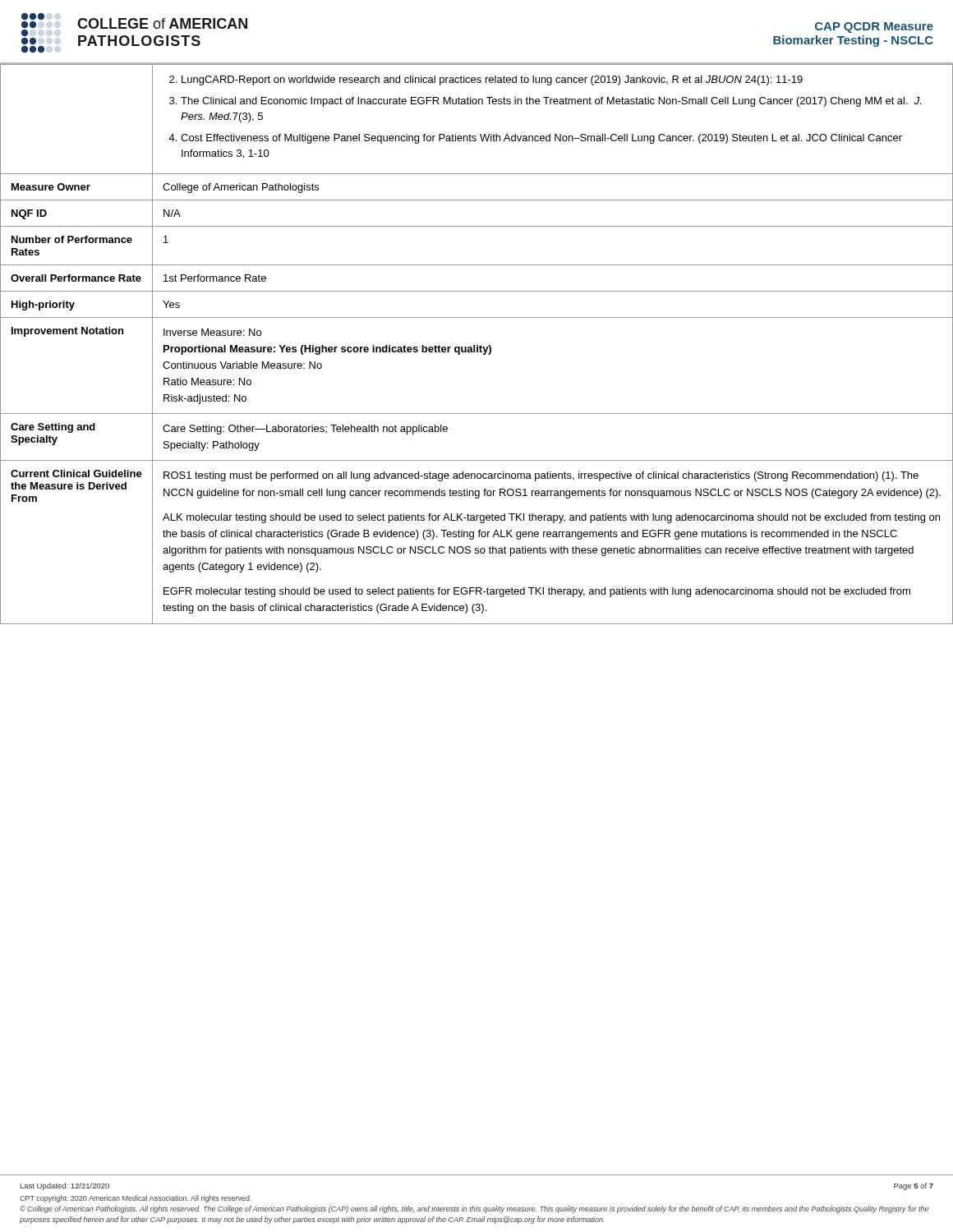The height and width of the screenshot is (1232, 953).
Task: Locate the text "College of American Pathologists"
Action: (x=241, y=186)
